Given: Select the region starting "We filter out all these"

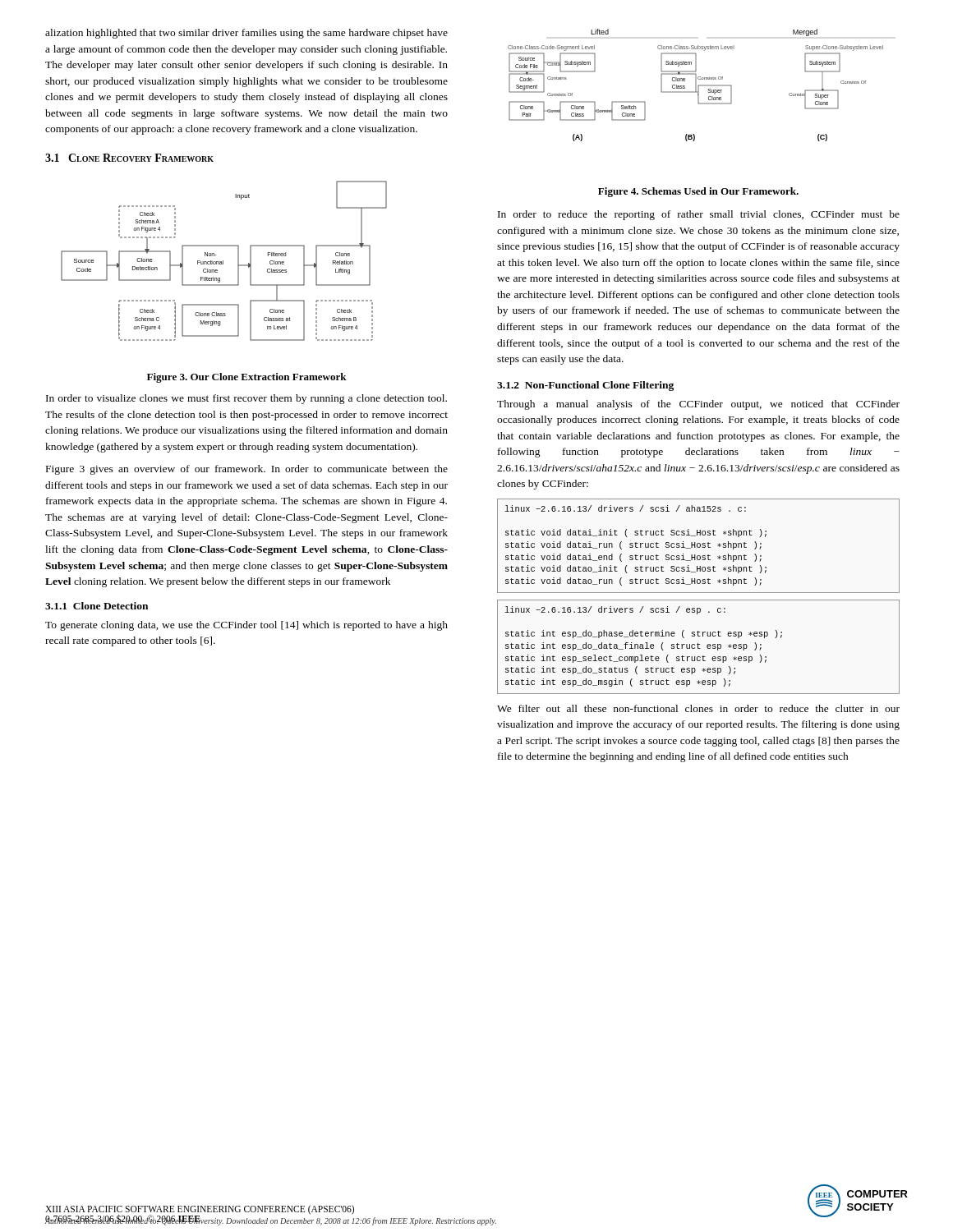Looking at the screenshot, I should 698,732.
